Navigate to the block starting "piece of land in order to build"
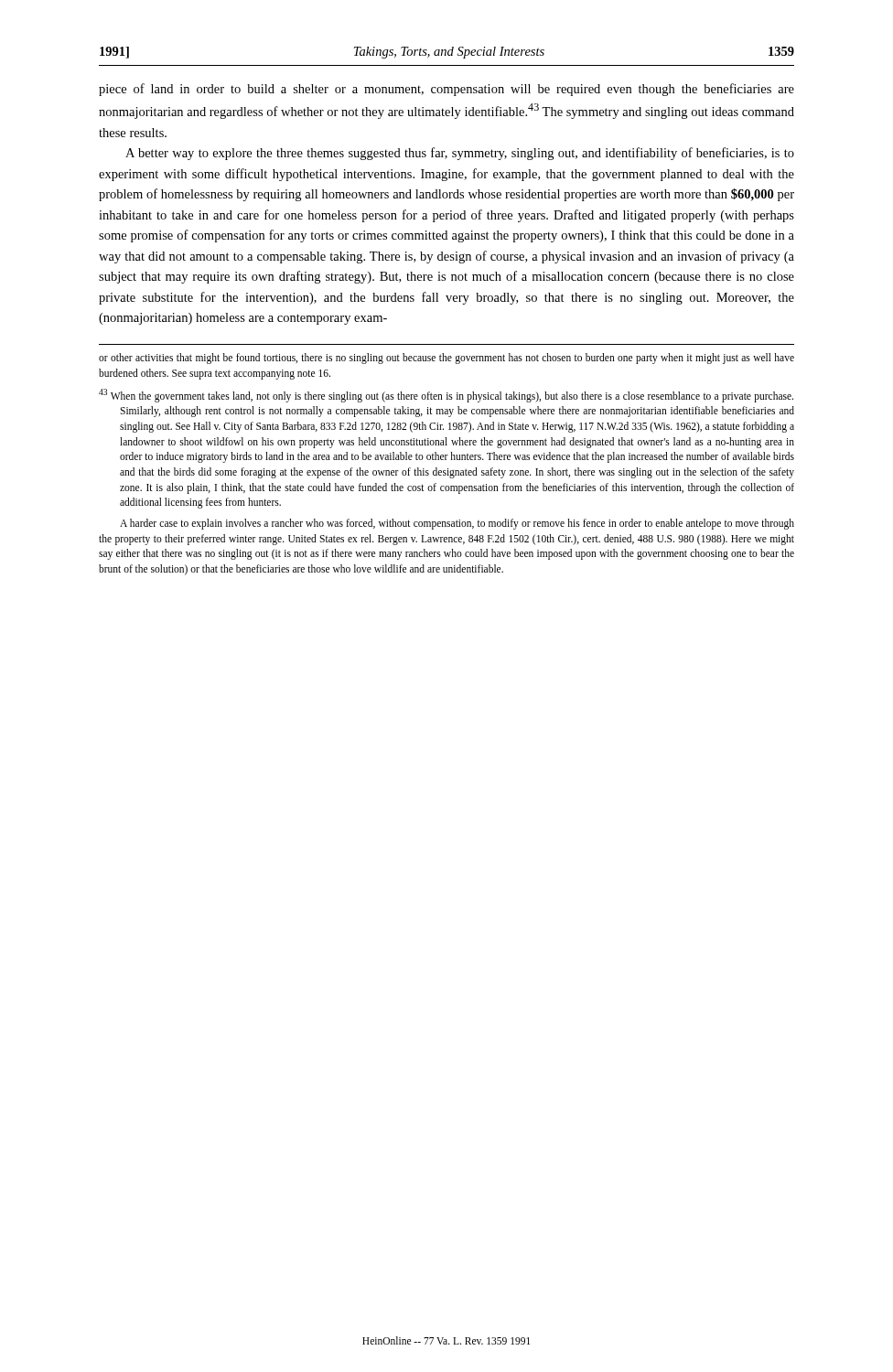 446,111
